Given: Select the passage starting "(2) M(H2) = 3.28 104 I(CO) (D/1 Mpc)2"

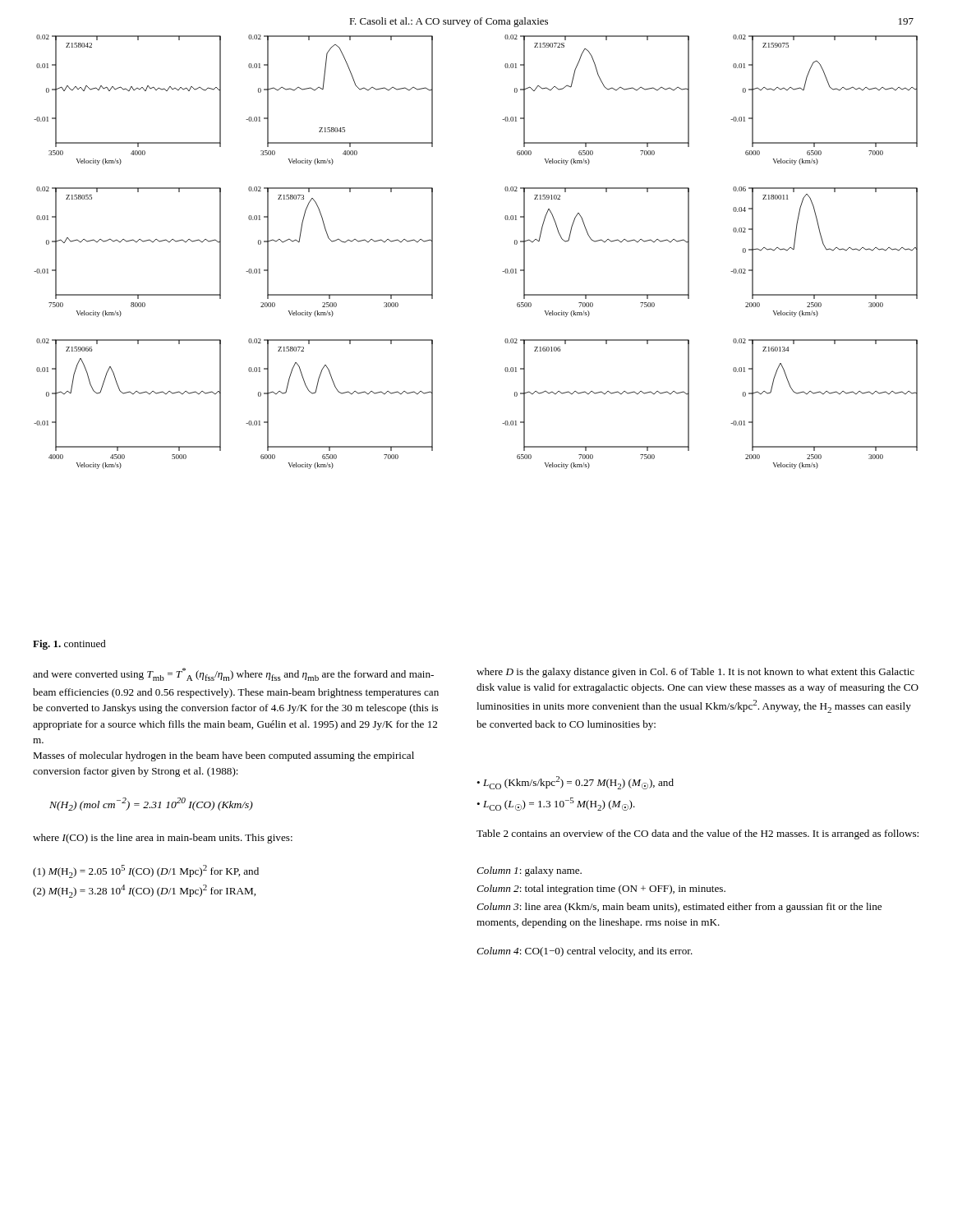Looking at the screenshot, I should 145,891.
